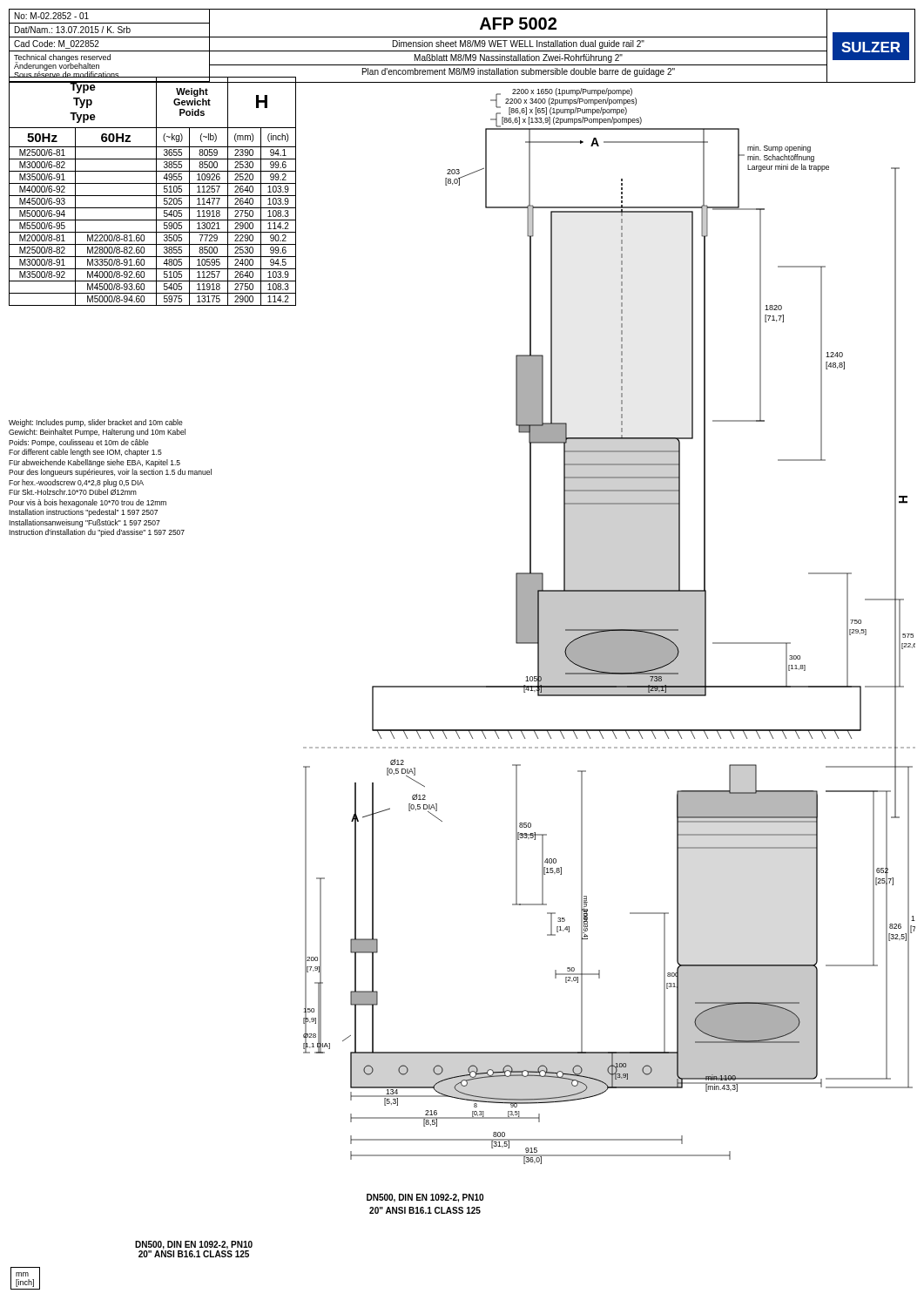Point to the region starting "DN500, DIN EN 1092-2, PN10 20" ANSI B16.1"

194,1249
